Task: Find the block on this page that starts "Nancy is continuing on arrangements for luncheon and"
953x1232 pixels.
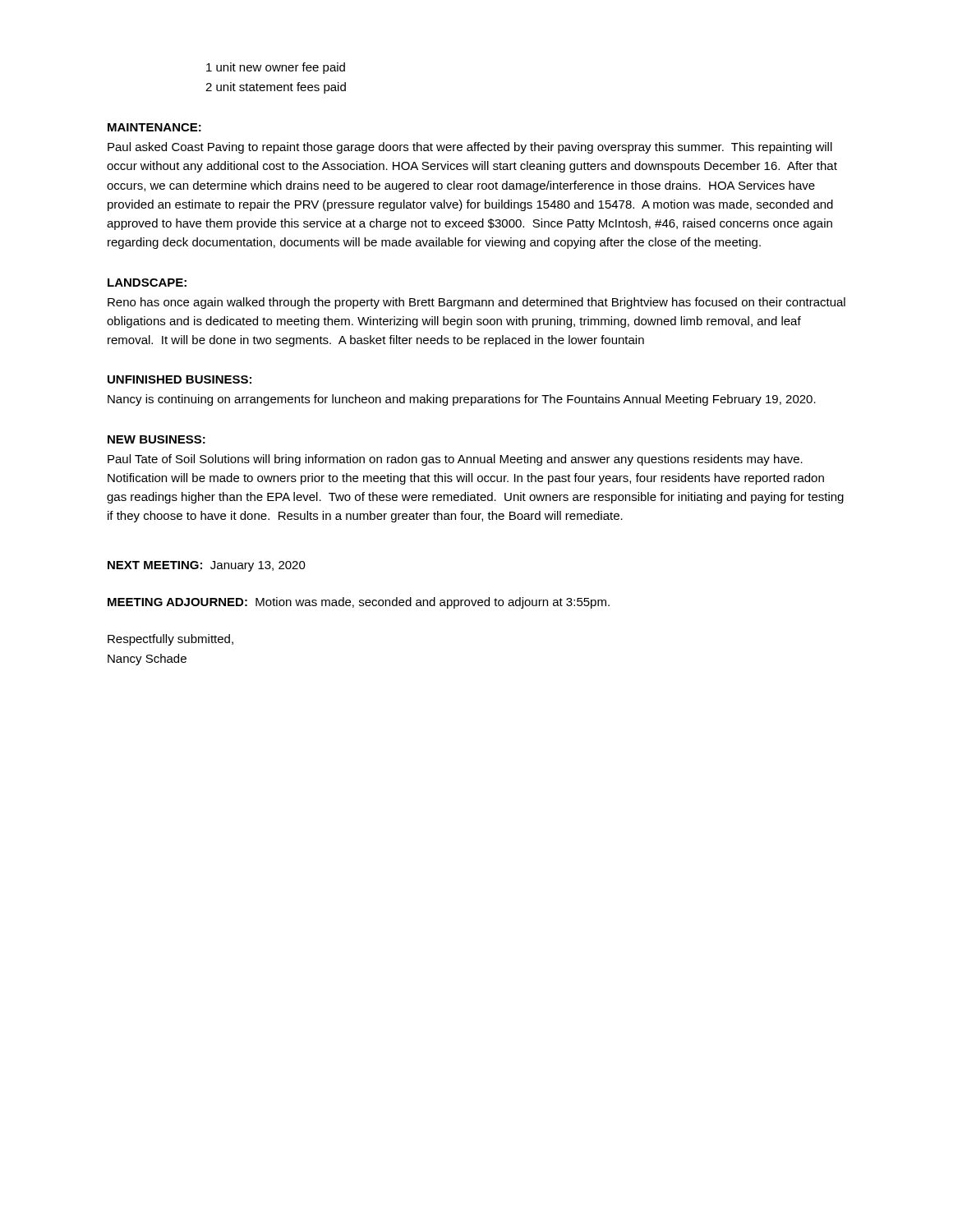Action: [x=462, y=399]
